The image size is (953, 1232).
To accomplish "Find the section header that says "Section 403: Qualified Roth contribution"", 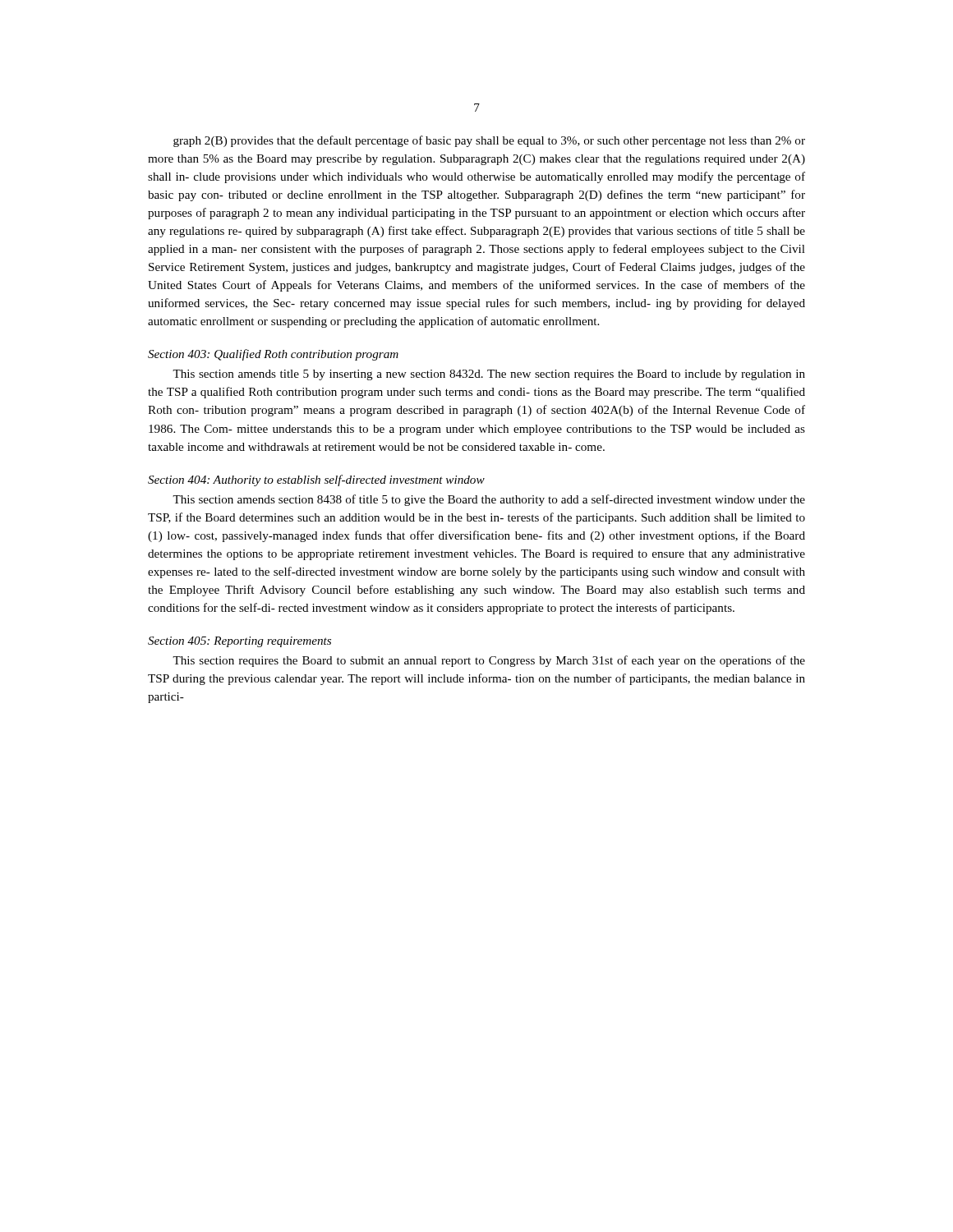I will (273, 354).
